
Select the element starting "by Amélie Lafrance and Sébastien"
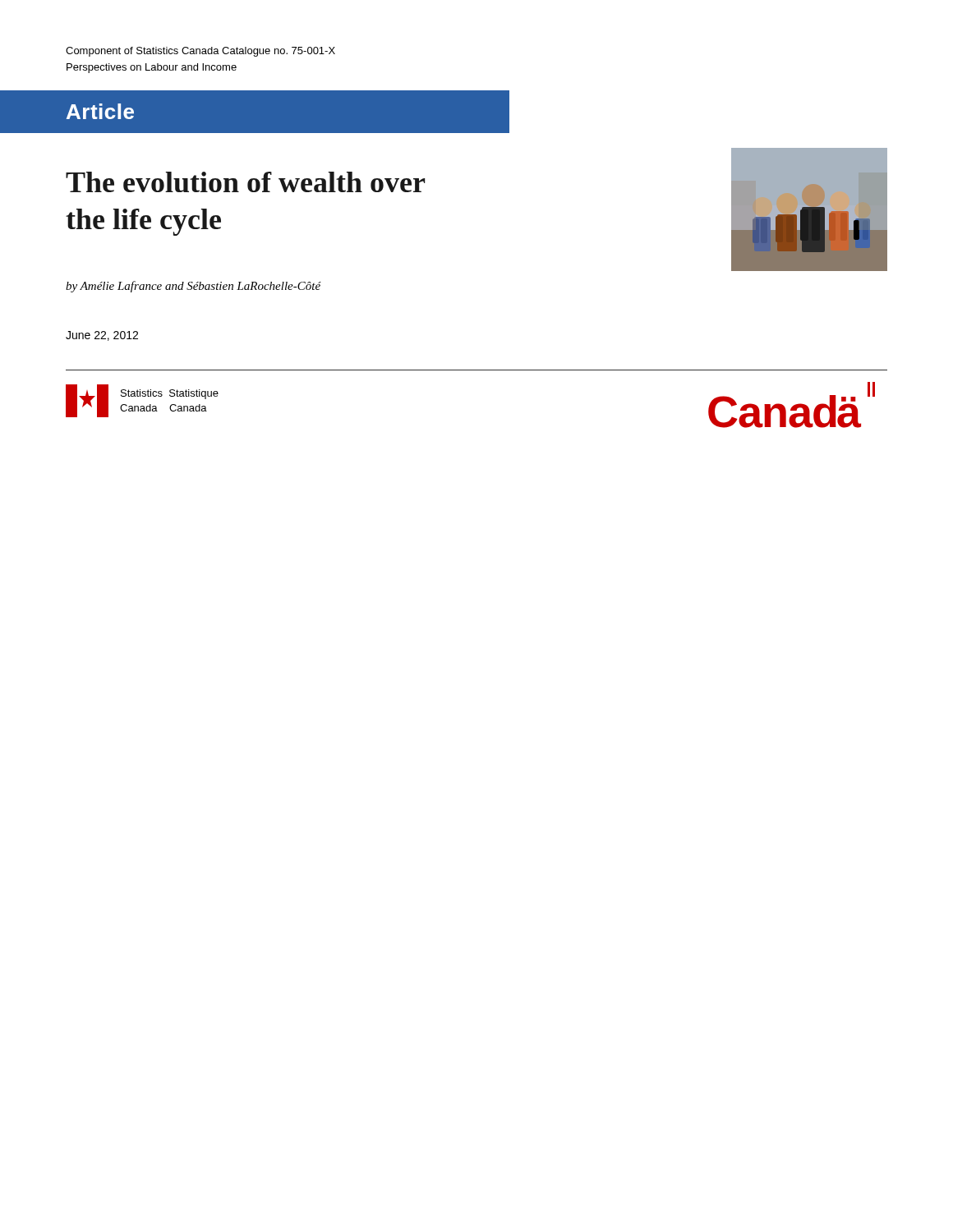296,286
